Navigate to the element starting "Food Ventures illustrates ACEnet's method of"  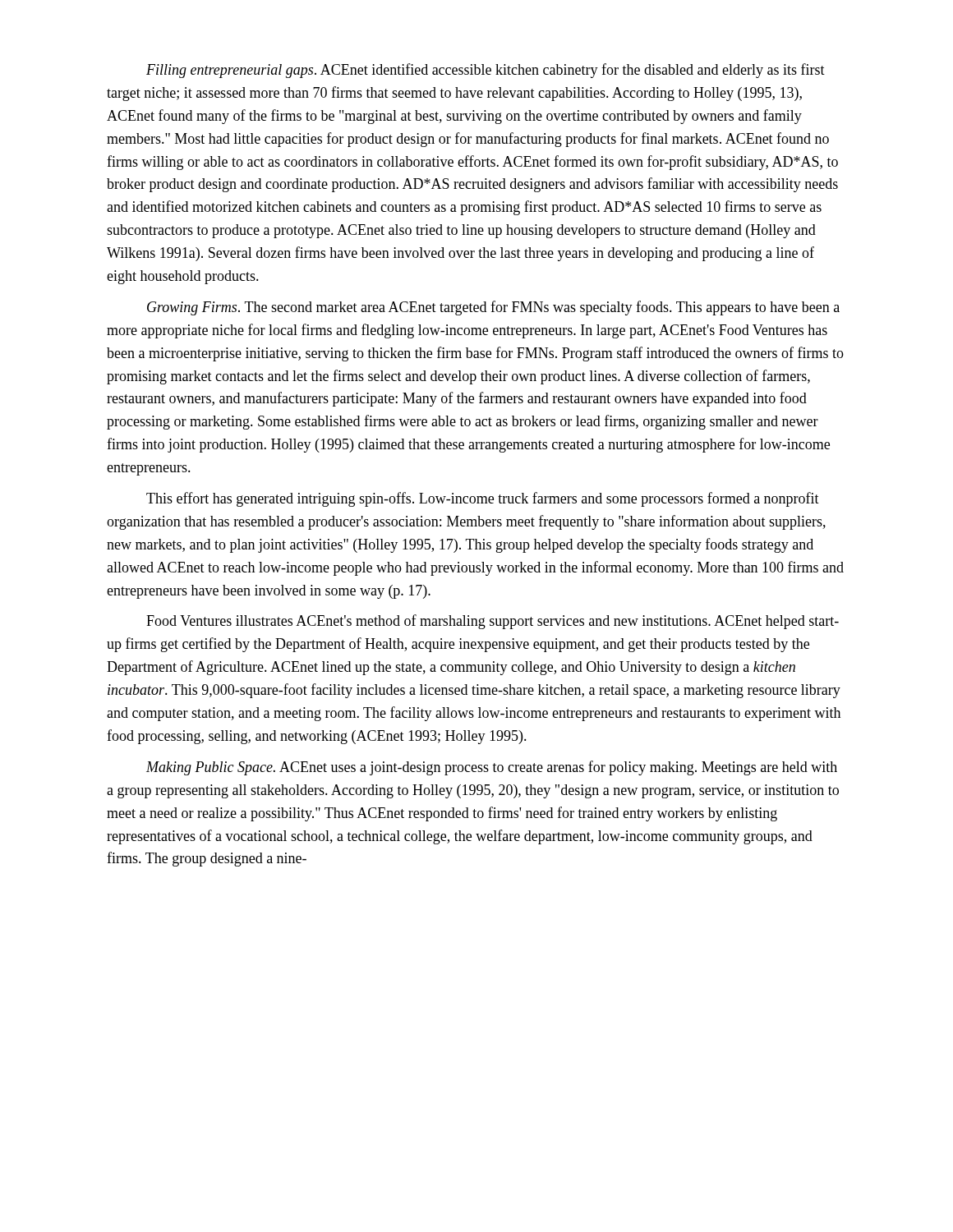(x=476, y=679)
